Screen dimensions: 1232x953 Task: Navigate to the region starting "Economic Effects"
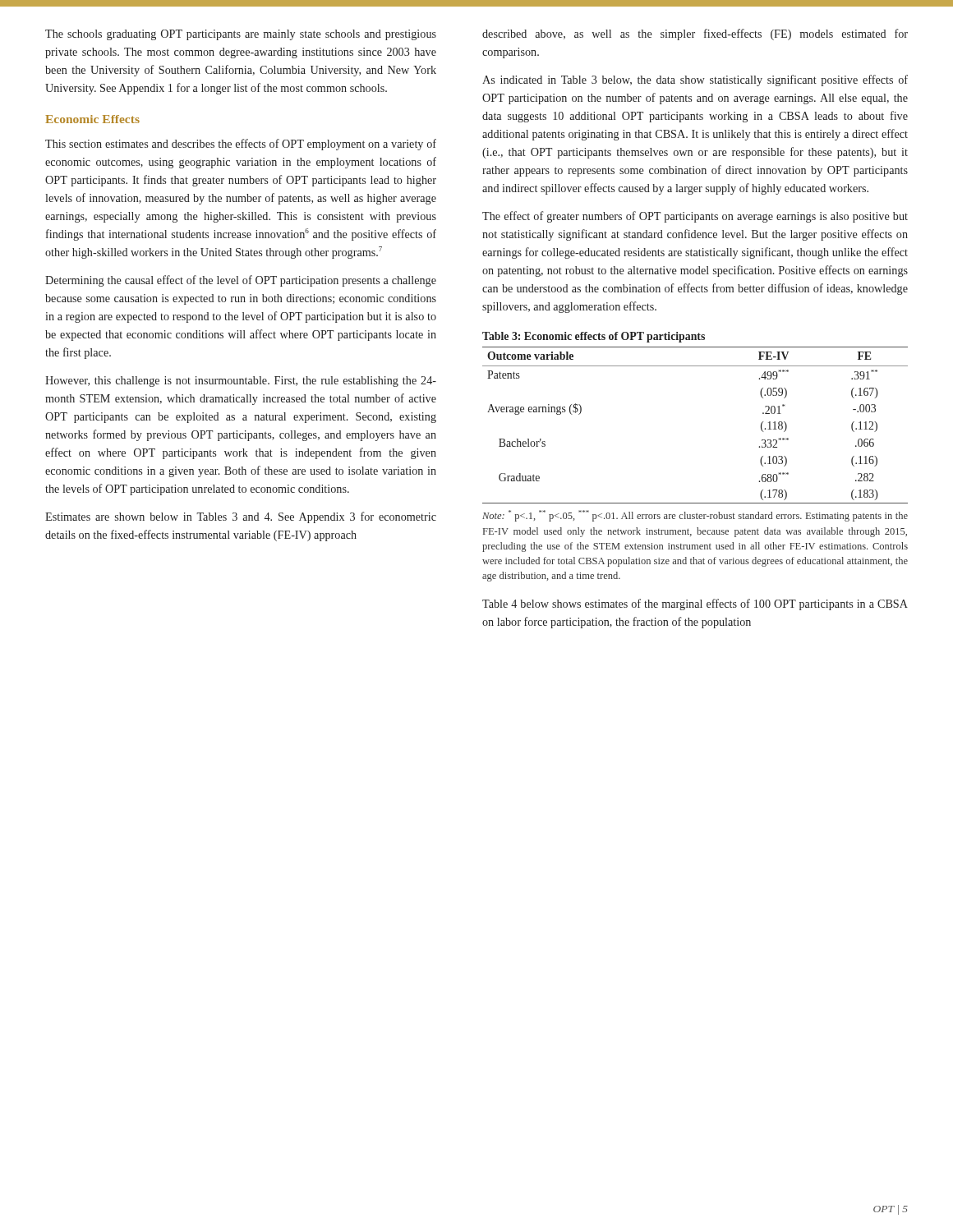coord(92,119)
